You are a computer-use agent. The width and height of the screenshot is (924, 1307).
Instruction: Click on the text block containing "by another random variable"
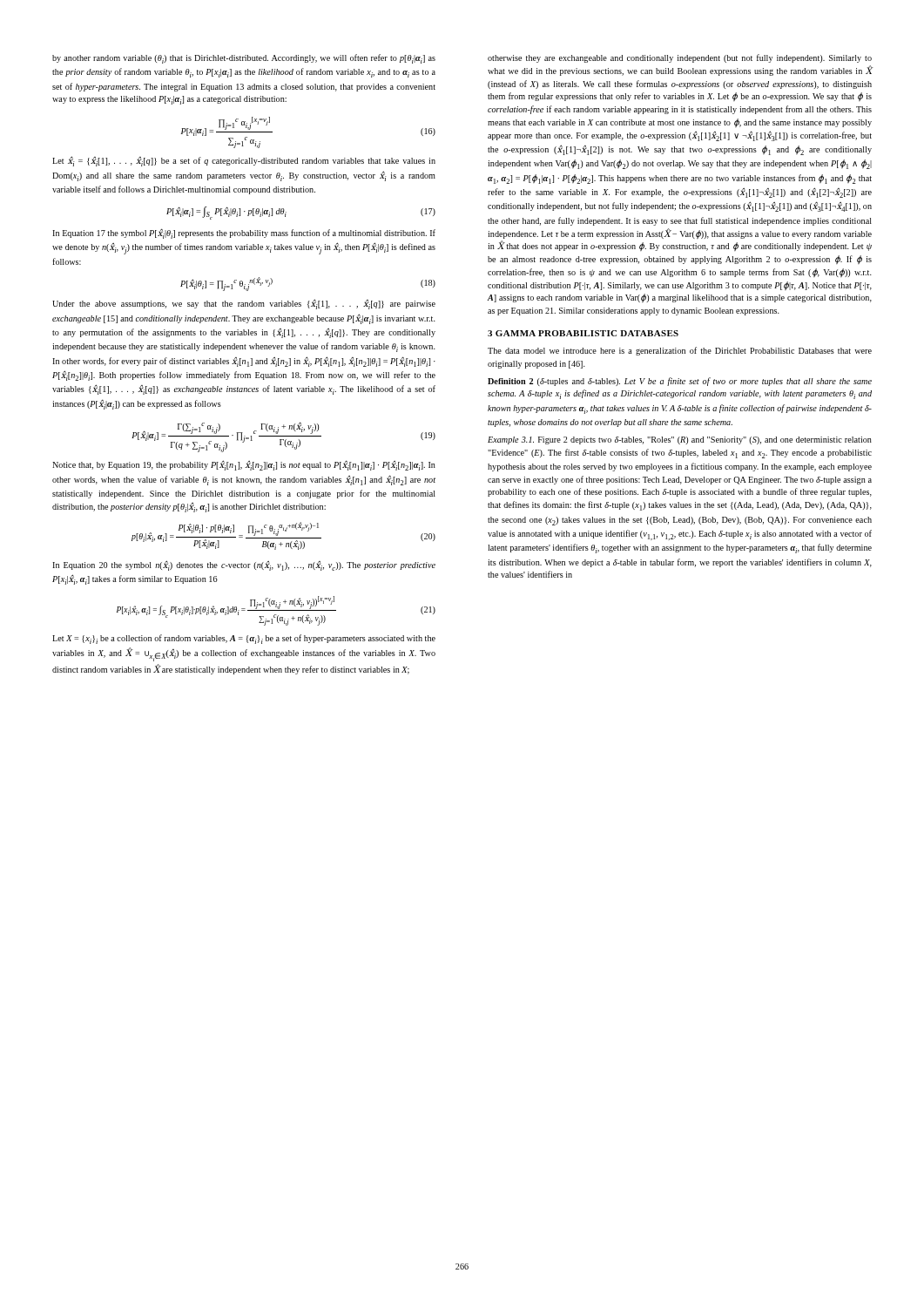coord(244,80)
